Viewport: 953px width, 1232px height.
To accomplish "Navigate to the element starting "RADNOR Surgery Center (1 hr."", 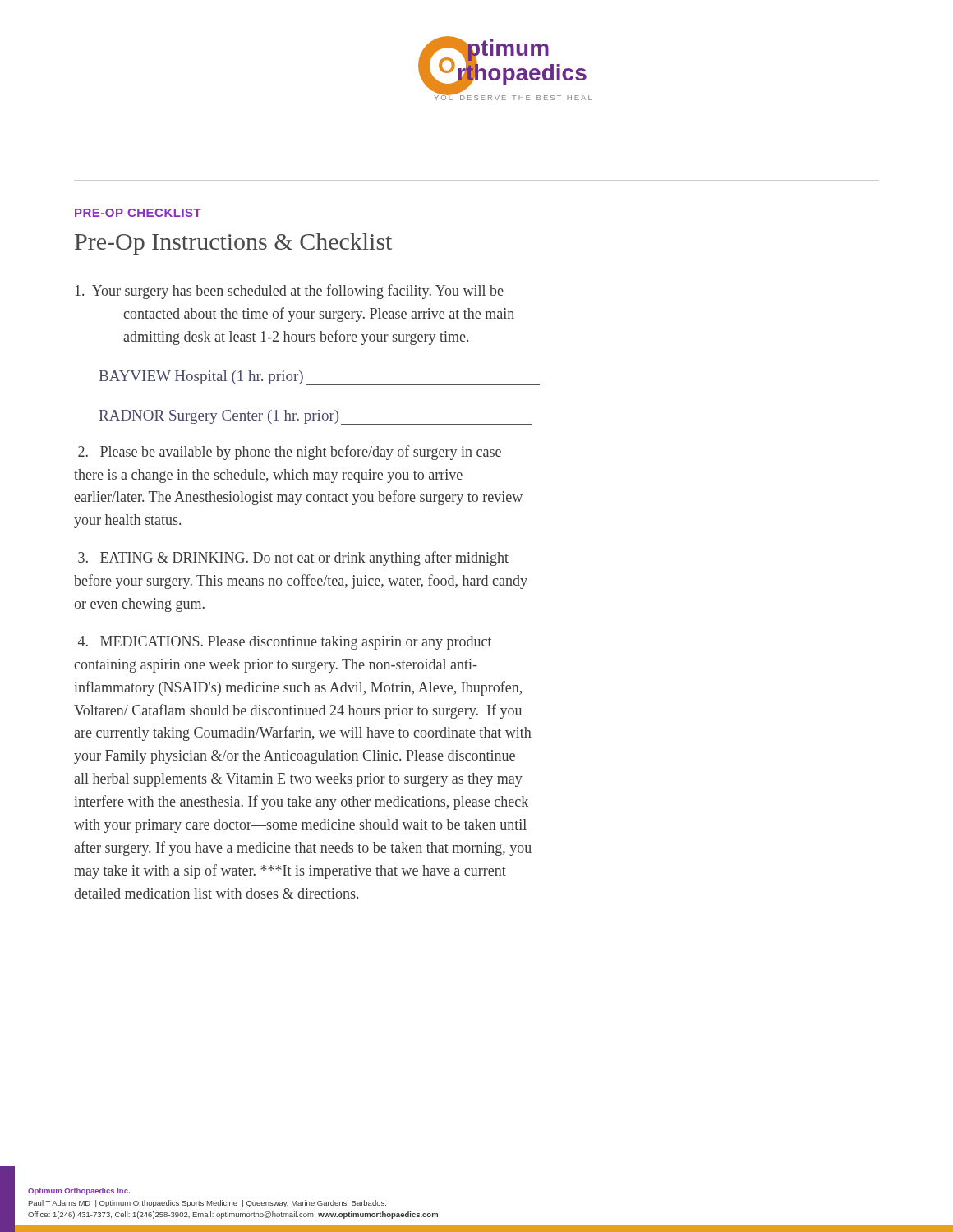I will point(315,415).
